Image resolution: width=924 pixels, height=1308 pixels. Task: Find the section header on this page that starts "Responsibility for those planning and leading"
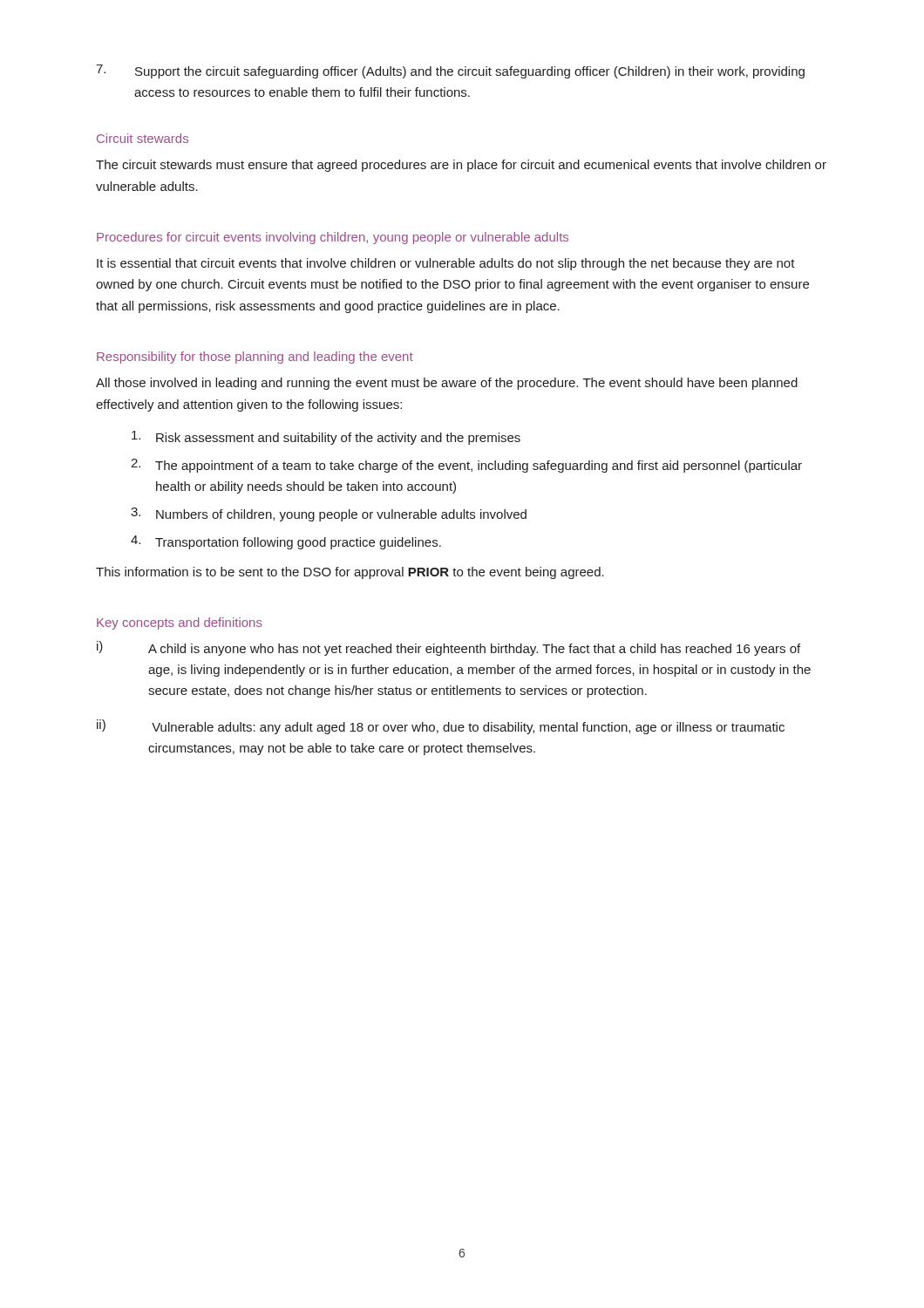click(254, 356)
